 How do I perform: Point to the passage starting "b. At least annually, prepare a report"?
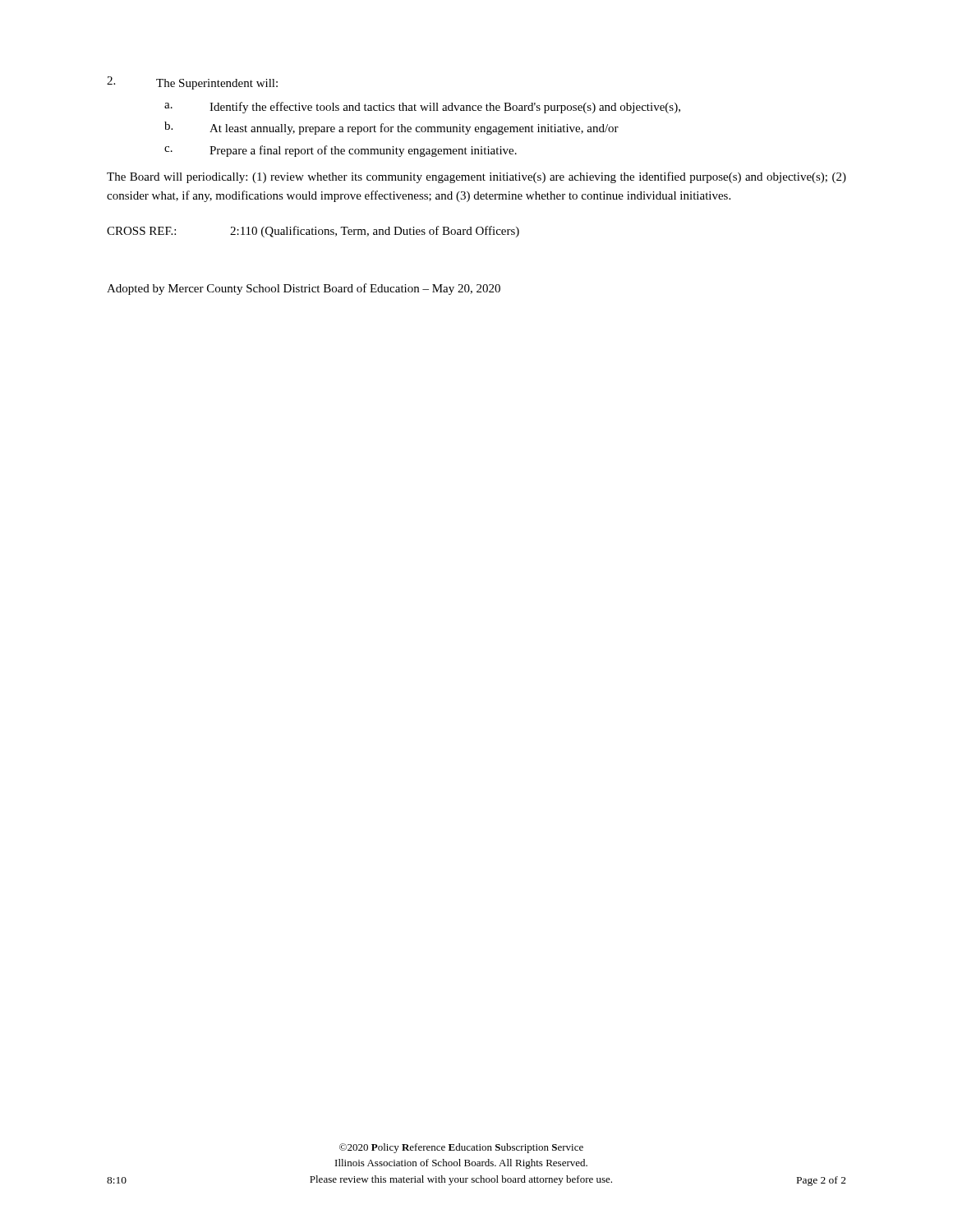[x=497, y=128]
